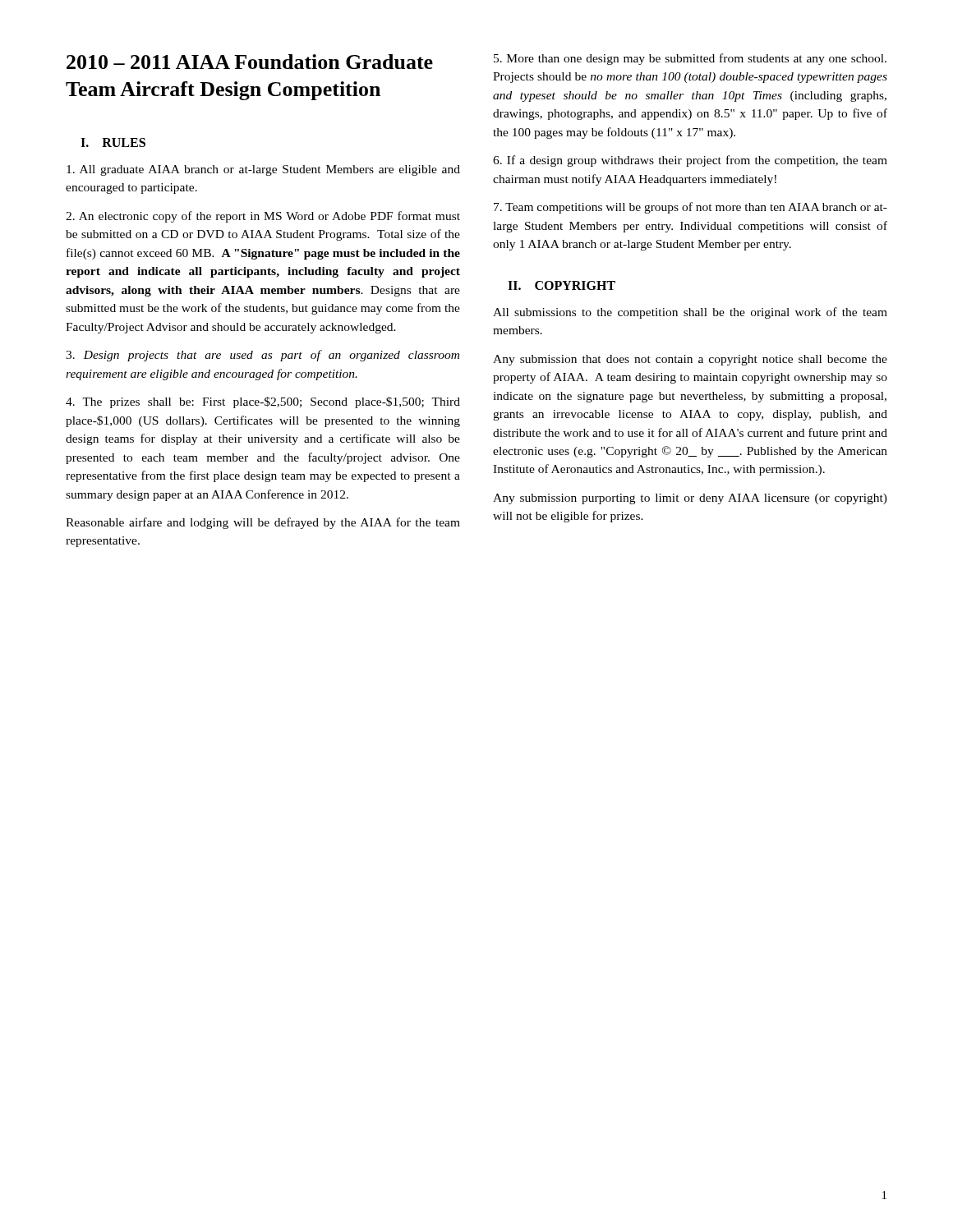Find the block on this page that starts "Any submission that does not contain a copyright"

click(690, 414)
